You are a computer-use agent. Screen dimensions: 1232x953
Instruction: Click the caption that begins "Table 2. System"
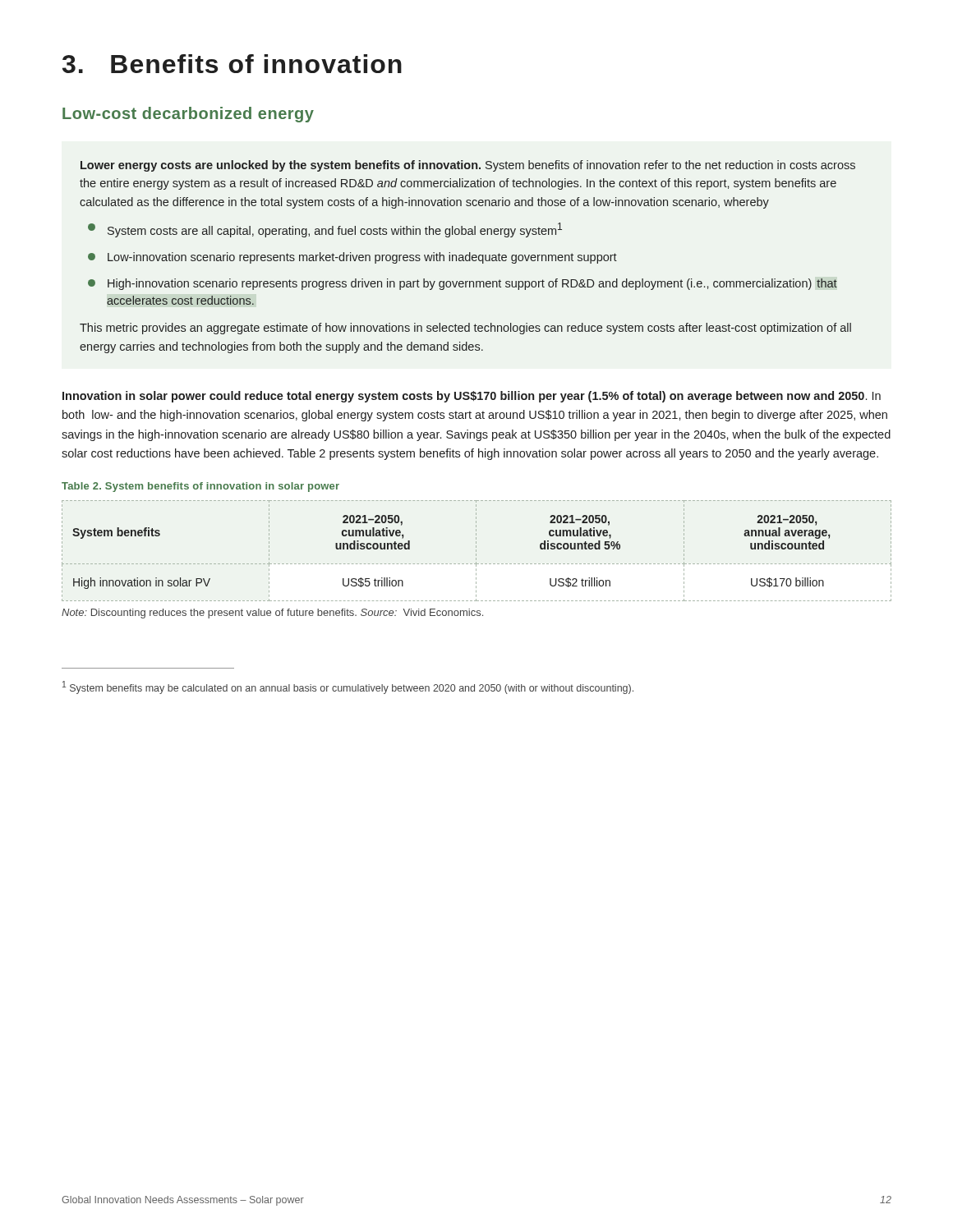click(x=200, y=487)
